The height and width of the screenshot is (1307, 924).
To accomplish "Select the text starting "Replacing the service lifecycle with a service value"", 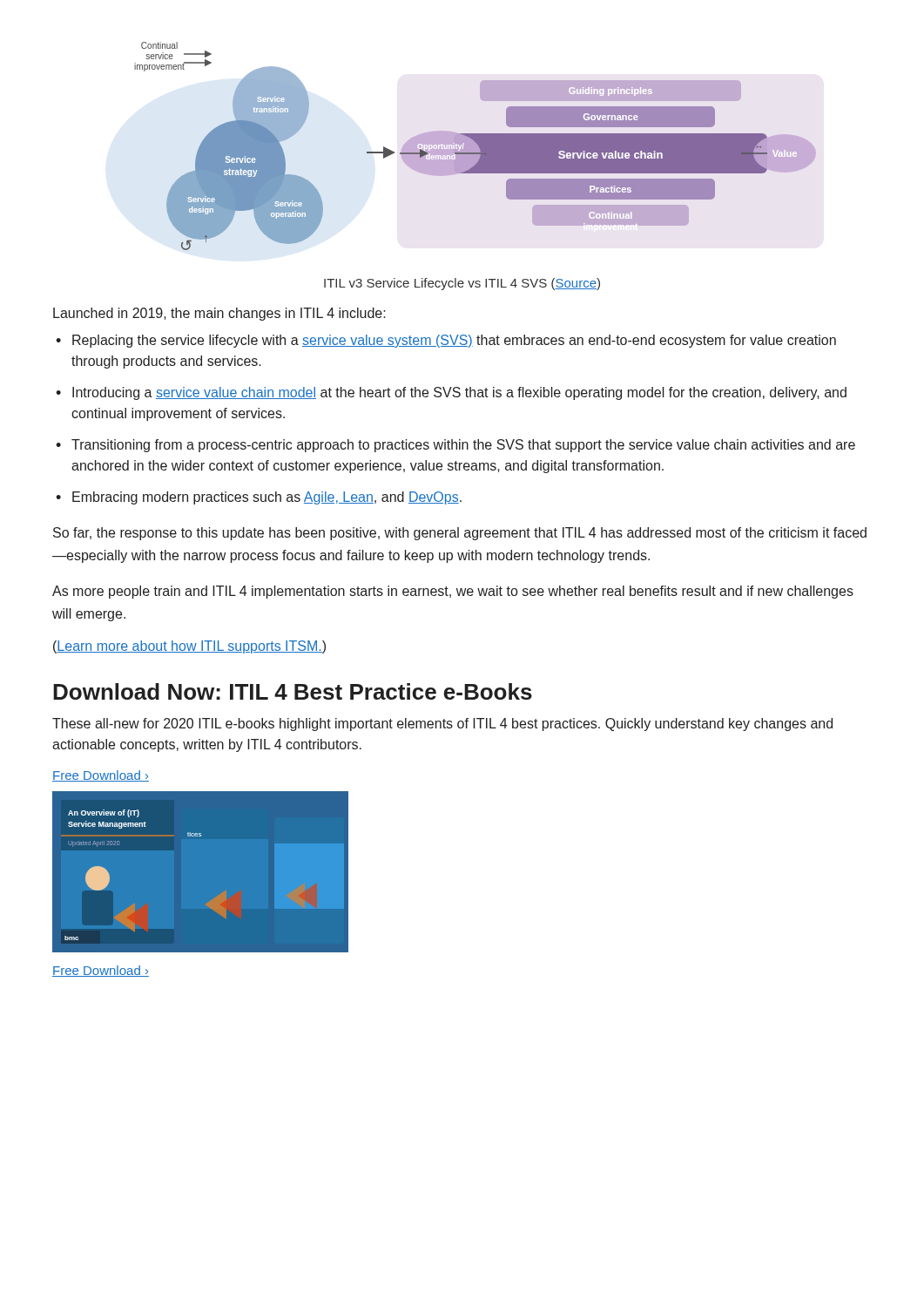I will 454,351.
